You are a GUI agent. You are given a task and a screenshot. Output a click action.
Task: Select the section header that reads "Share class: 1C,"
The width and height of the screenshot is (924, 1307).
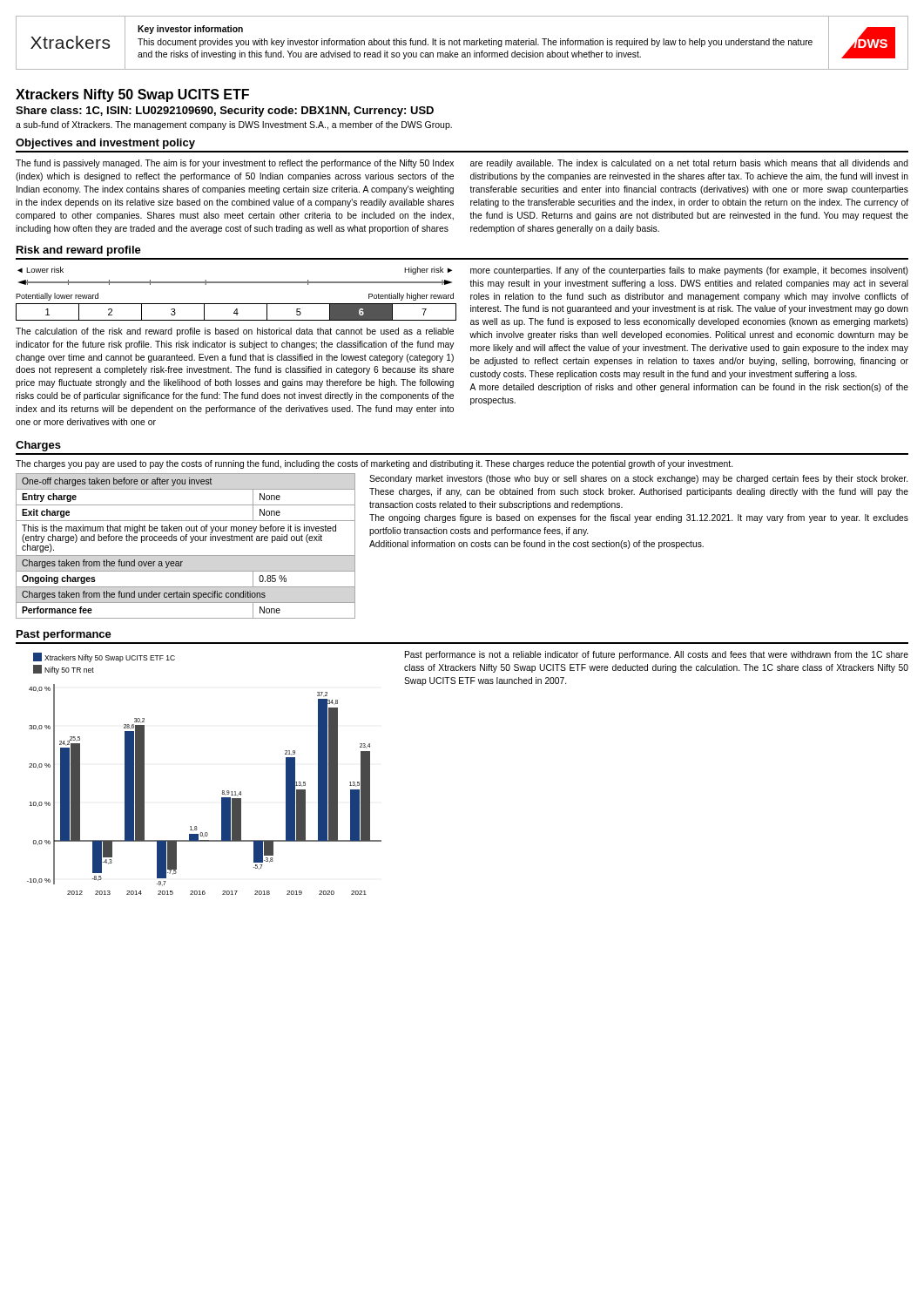click(x=225, y=110)
